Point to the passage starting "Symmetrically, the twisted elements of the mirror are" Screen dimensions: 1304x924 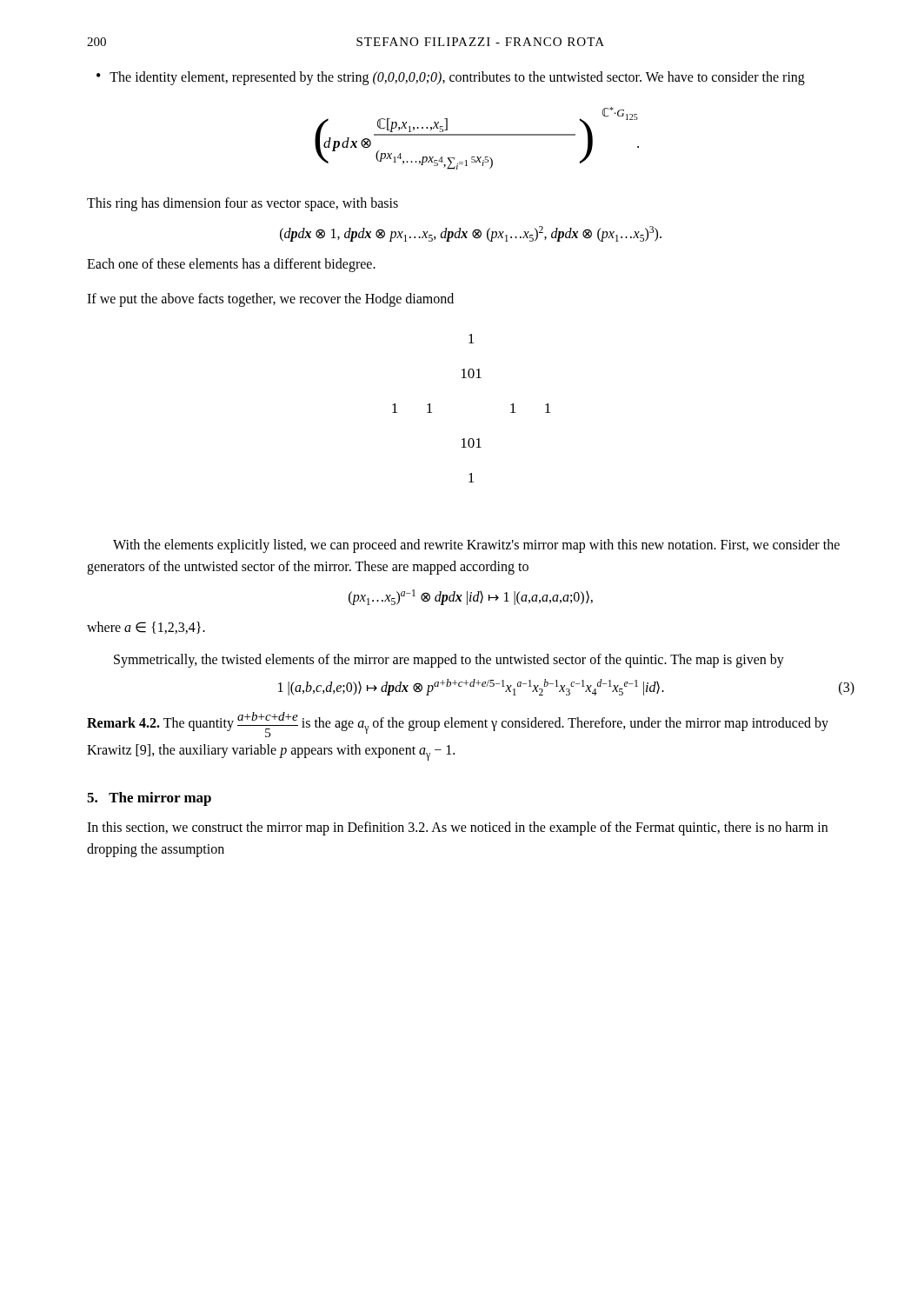pos(448,659)
